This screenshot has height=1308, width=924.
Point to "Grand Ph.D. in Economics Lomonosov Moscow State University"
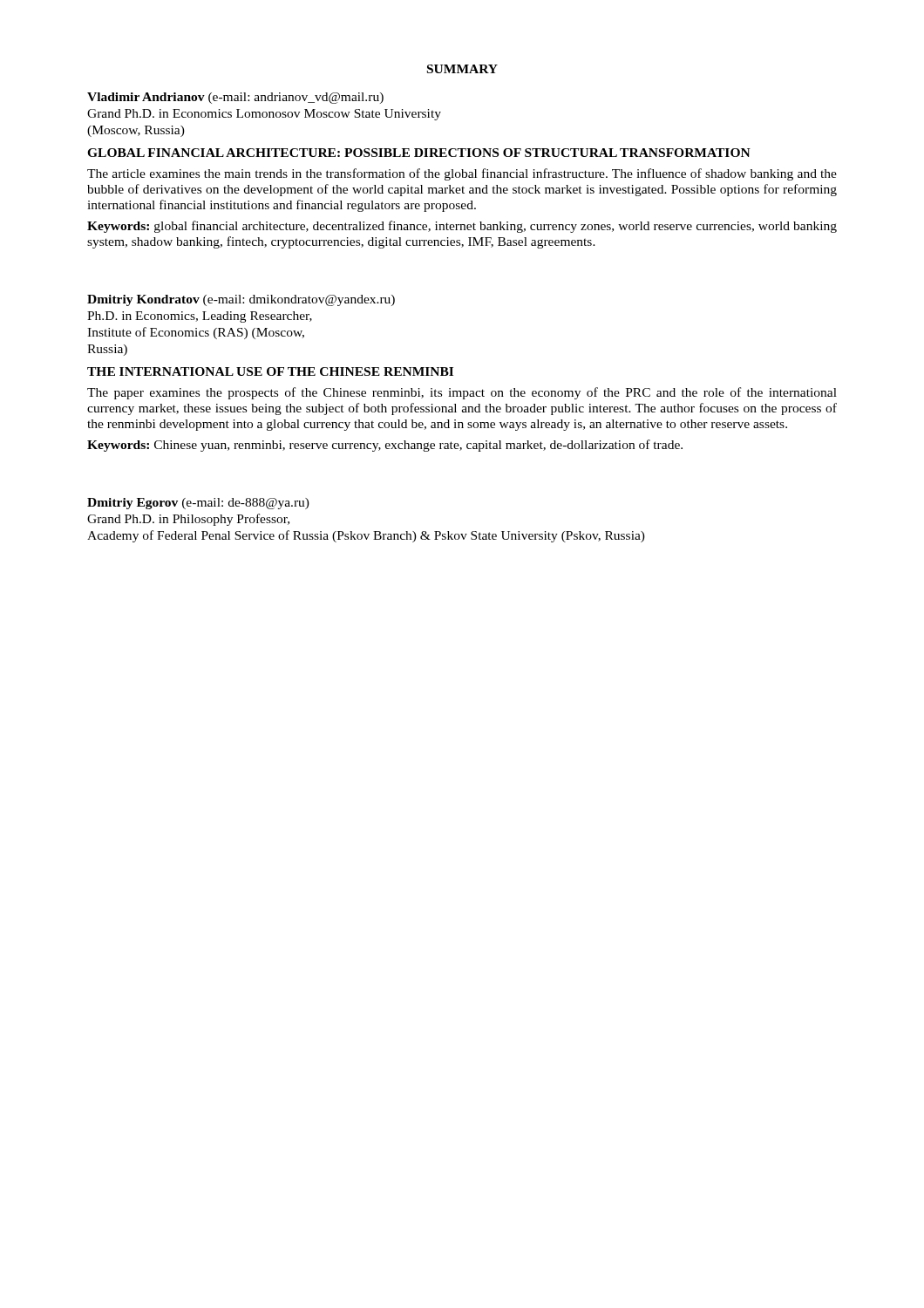[264, 113]
